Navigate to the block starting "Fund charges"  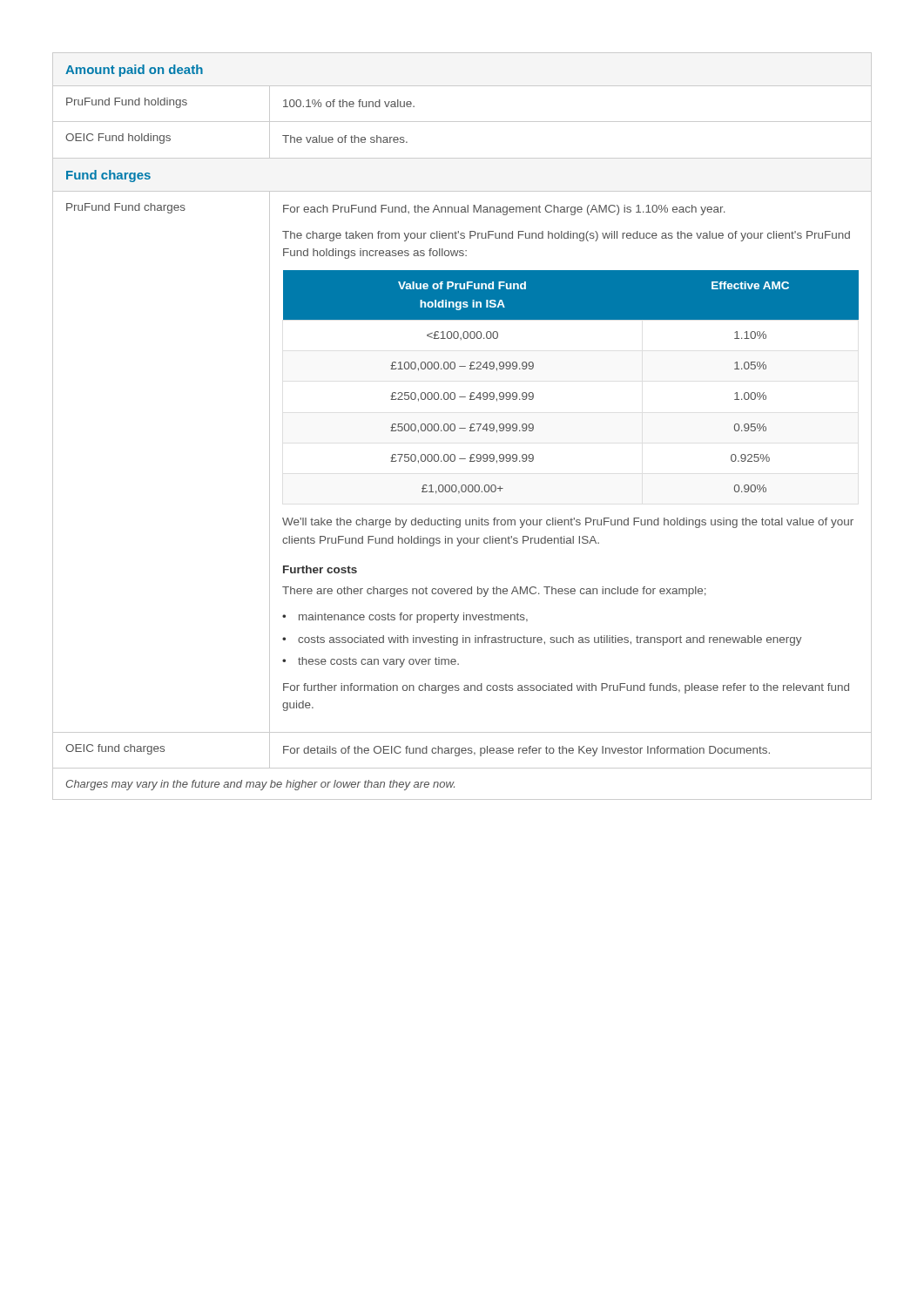click(108, 174)
